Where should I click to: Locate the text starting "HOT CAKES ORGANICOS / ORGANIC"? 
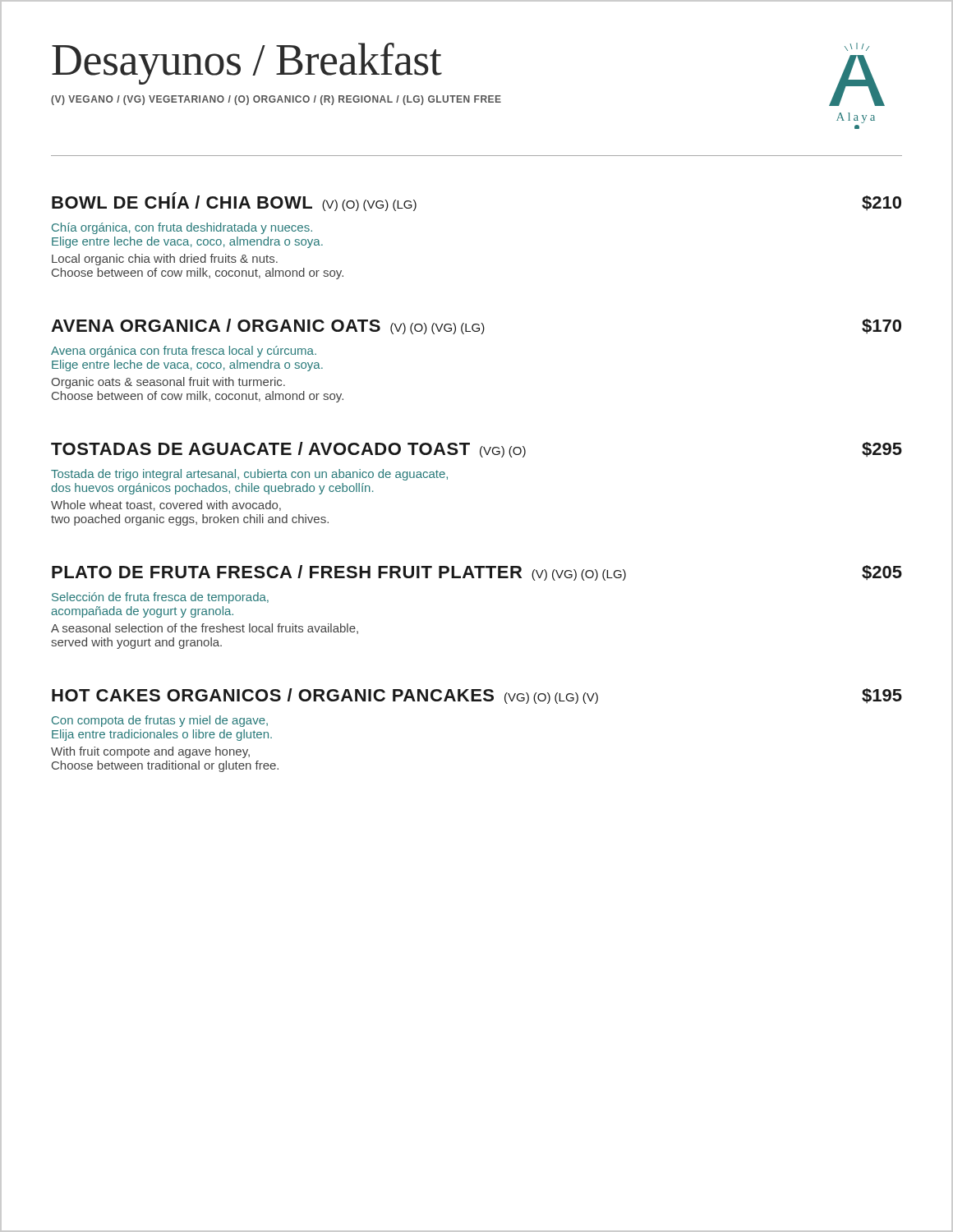(x=477, y=696)
